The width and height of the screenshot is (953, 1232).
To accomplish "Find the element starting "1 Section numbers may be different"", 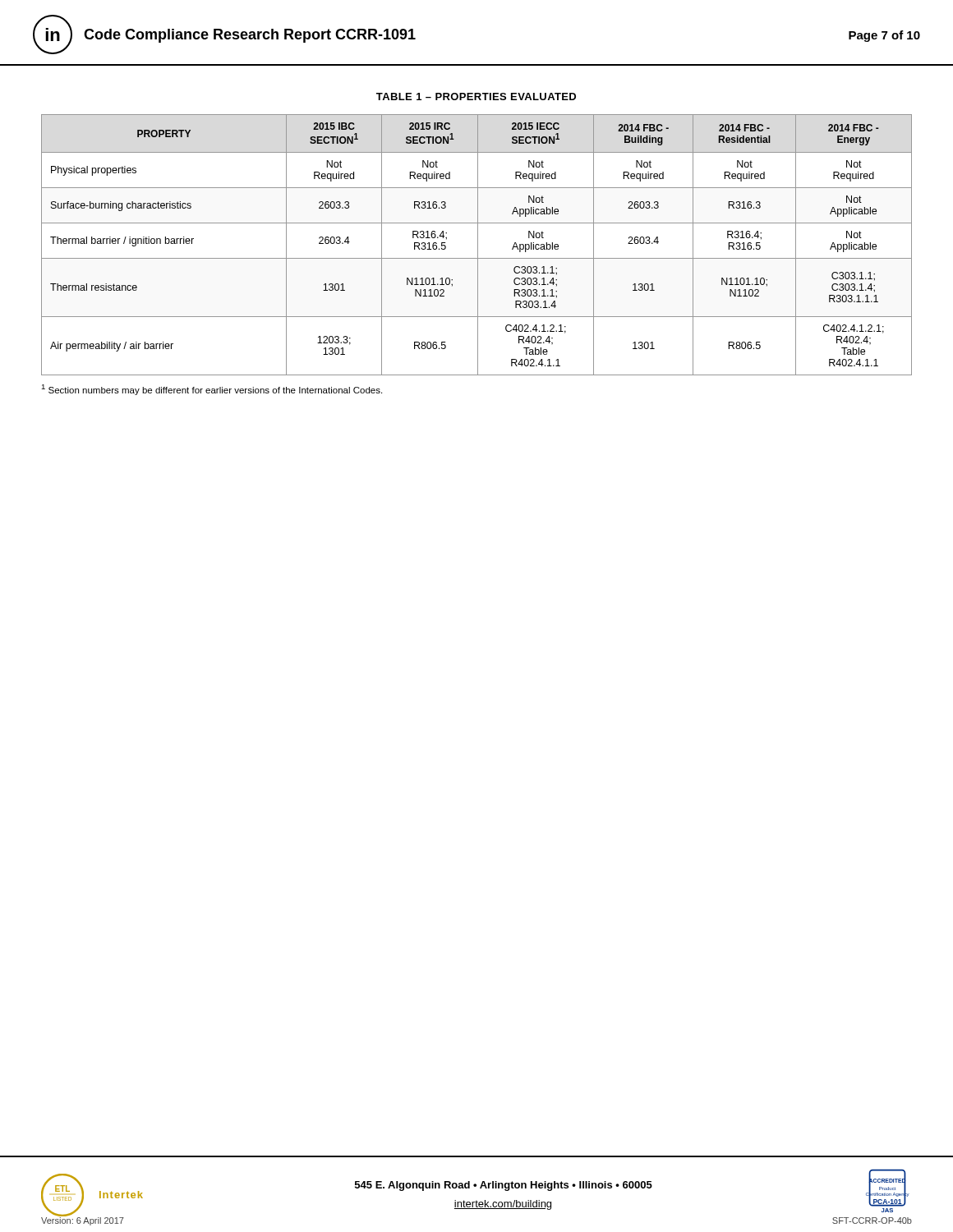I will click(212, 388).
